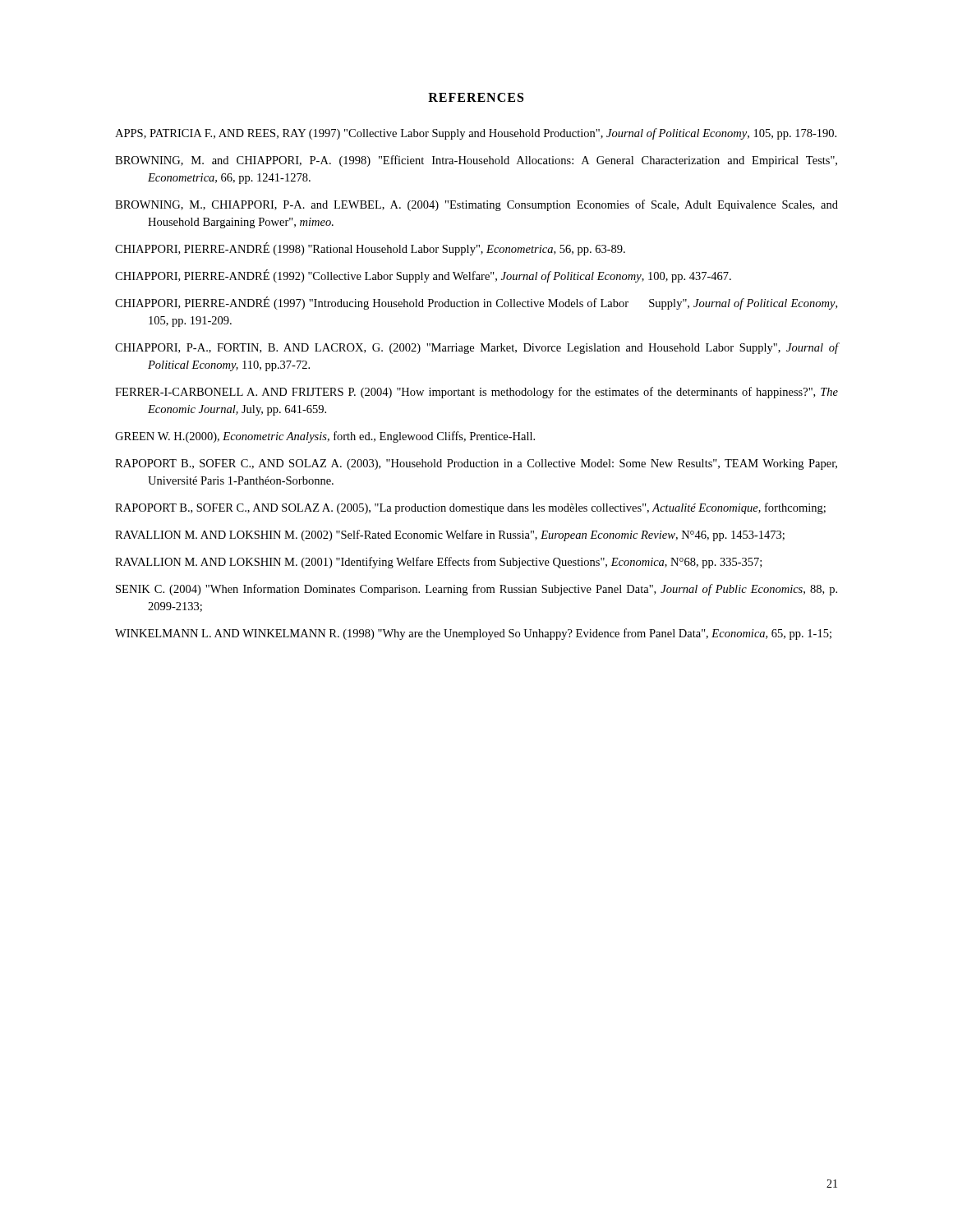The width and height of the screenshot is (953, 1232).
Task: Navigate to the block starting "SENIK C. (2004) "When Information Dominates Comparison."
Action: pos(476,598)
